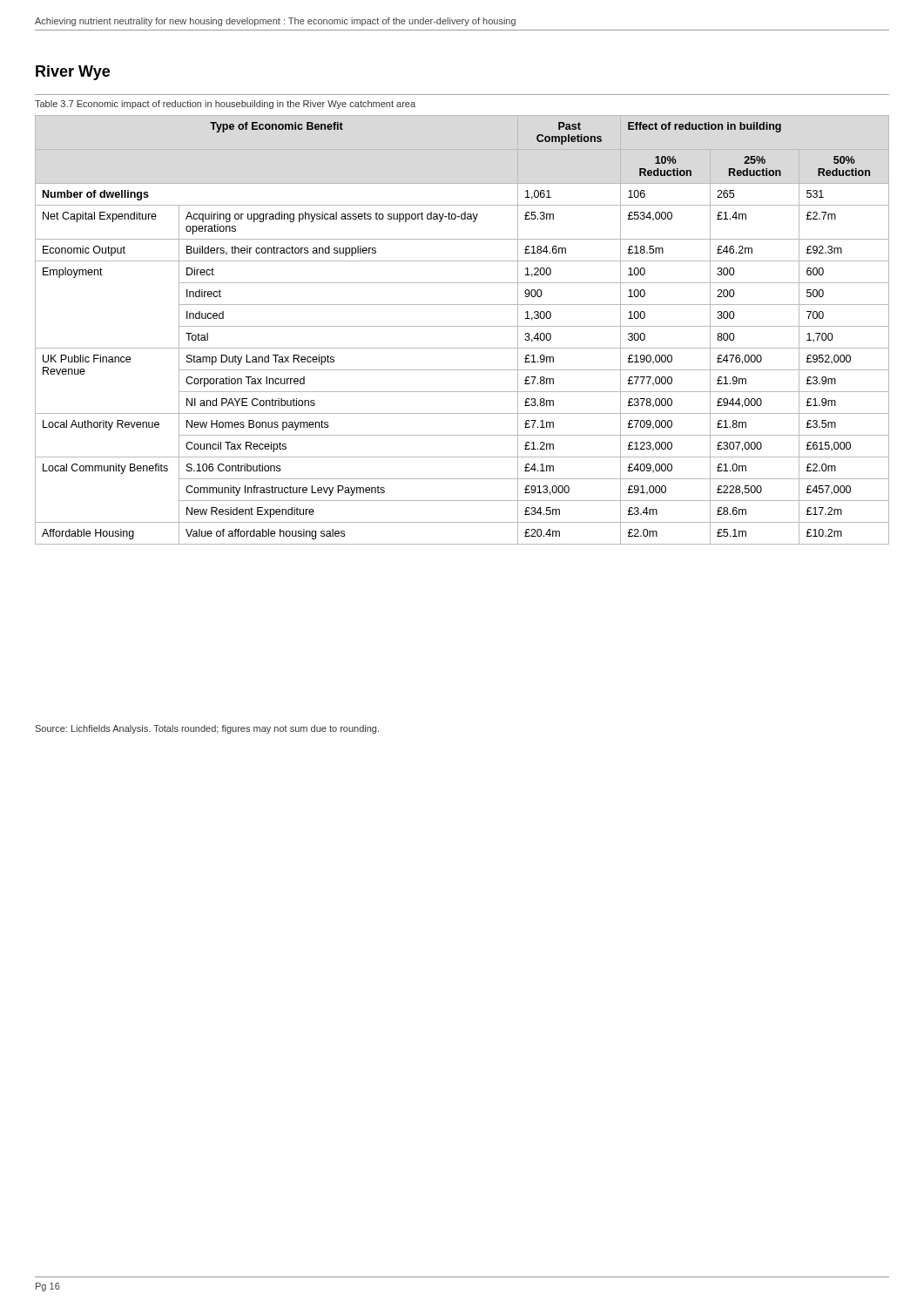This screenshot has width=924, height=1307.
Task: Select the block starting "River Wye"
Action: (x=73, y=71)
